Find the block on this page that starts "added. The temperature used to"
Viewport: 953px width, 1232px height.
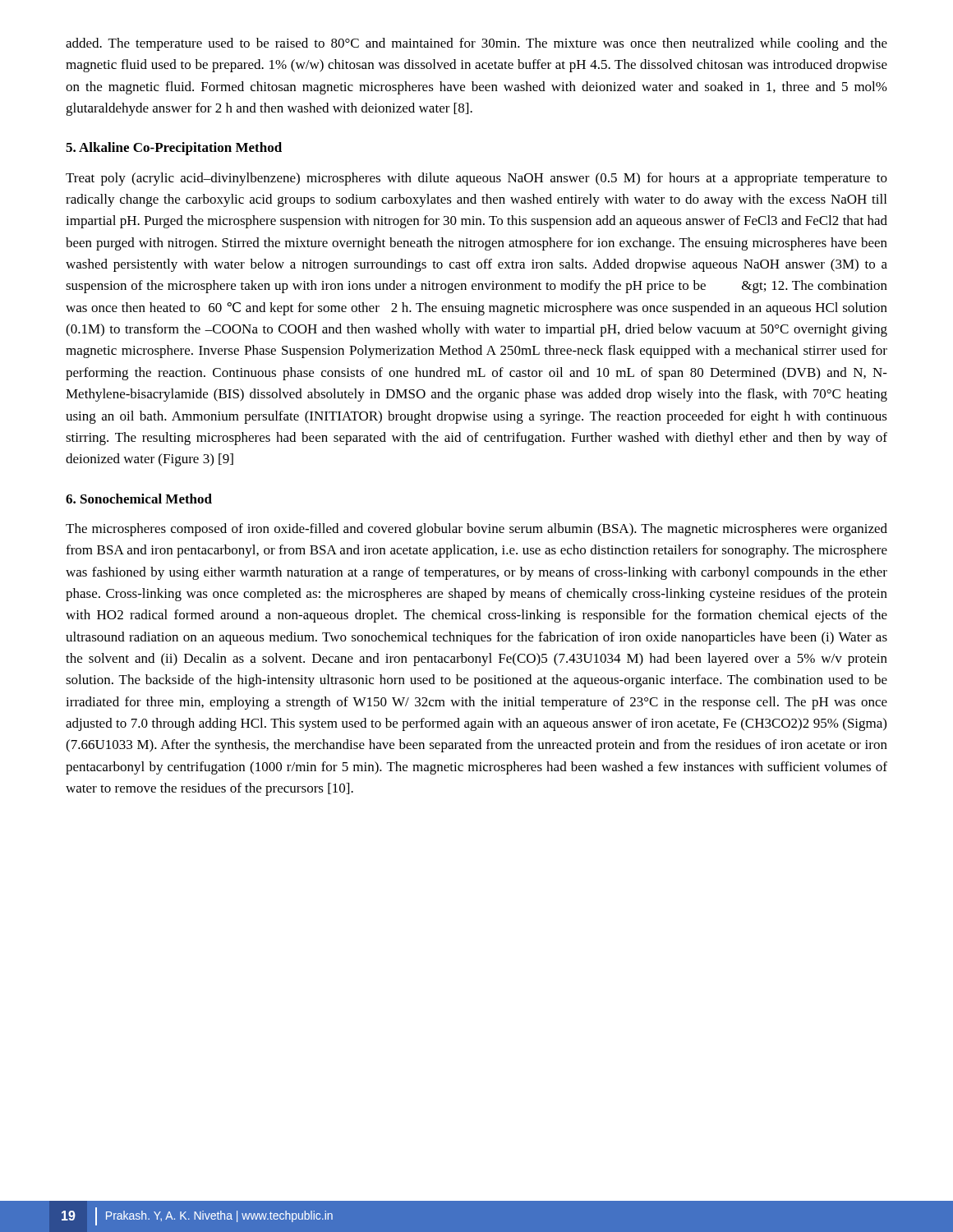click(x=476, y=76)
